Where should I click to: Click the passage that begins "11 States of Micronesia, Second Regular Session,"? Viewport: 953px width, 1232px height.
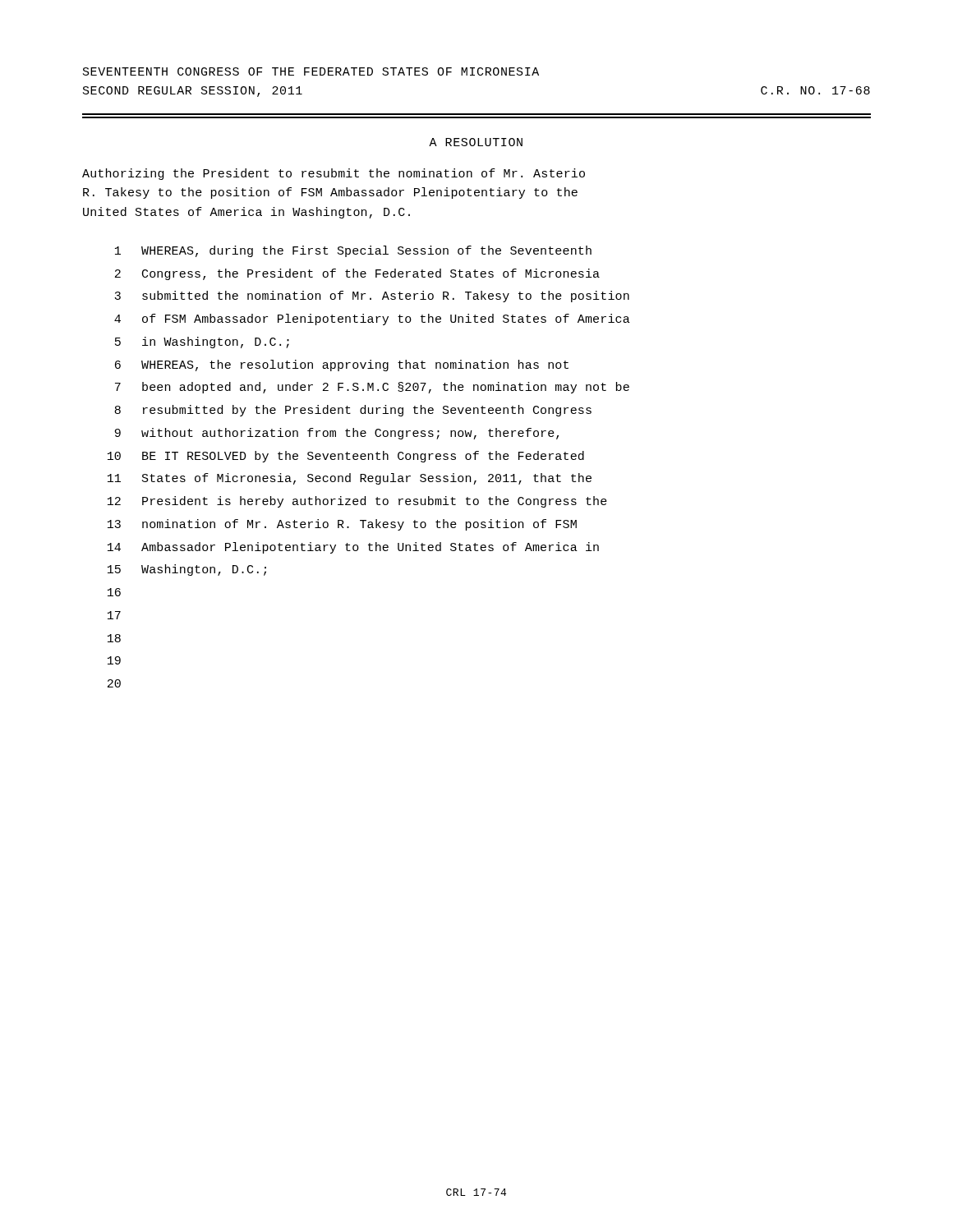(476, 480)
